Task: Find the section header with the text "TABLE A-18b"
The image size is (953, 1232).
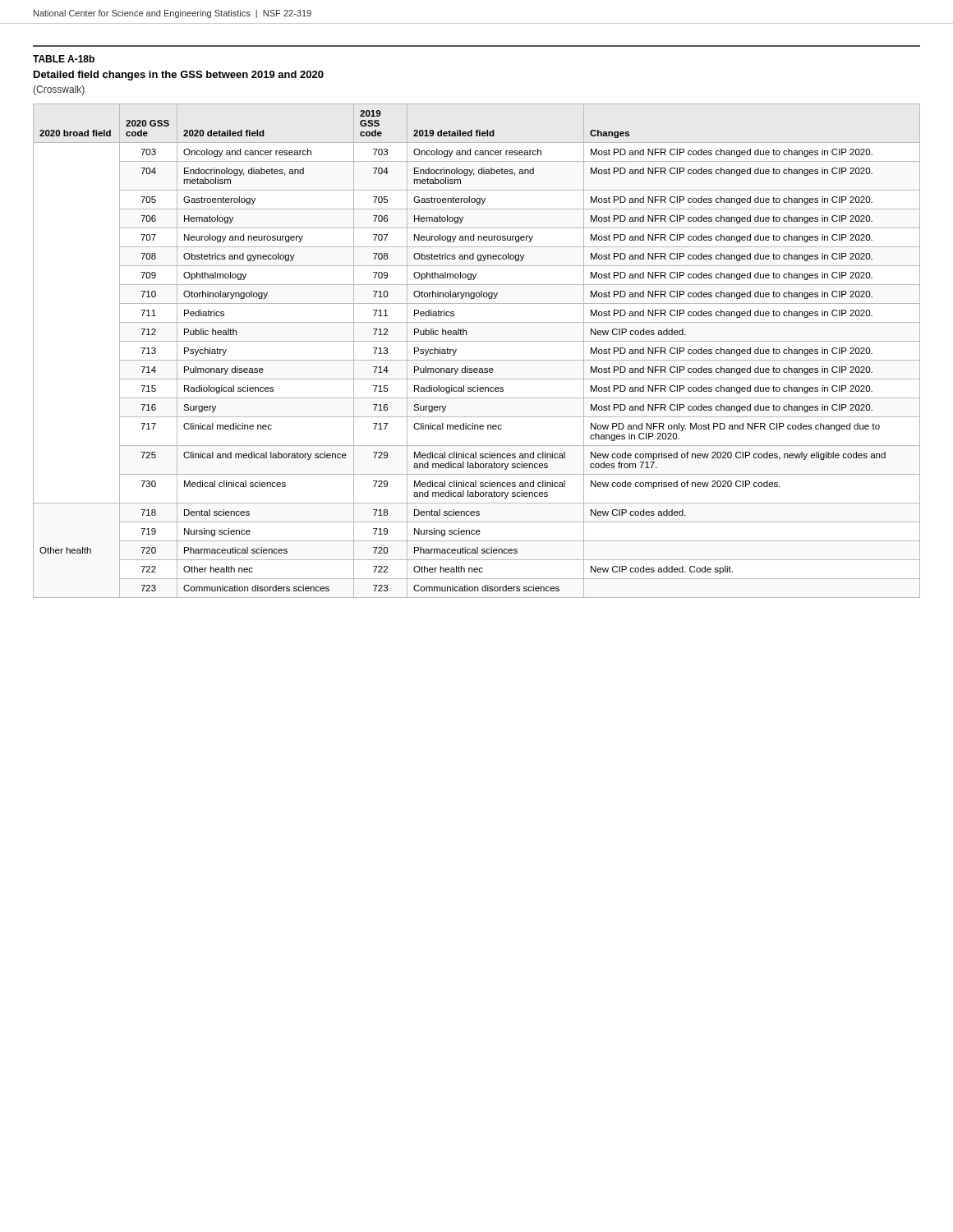Action: point(64,59)
